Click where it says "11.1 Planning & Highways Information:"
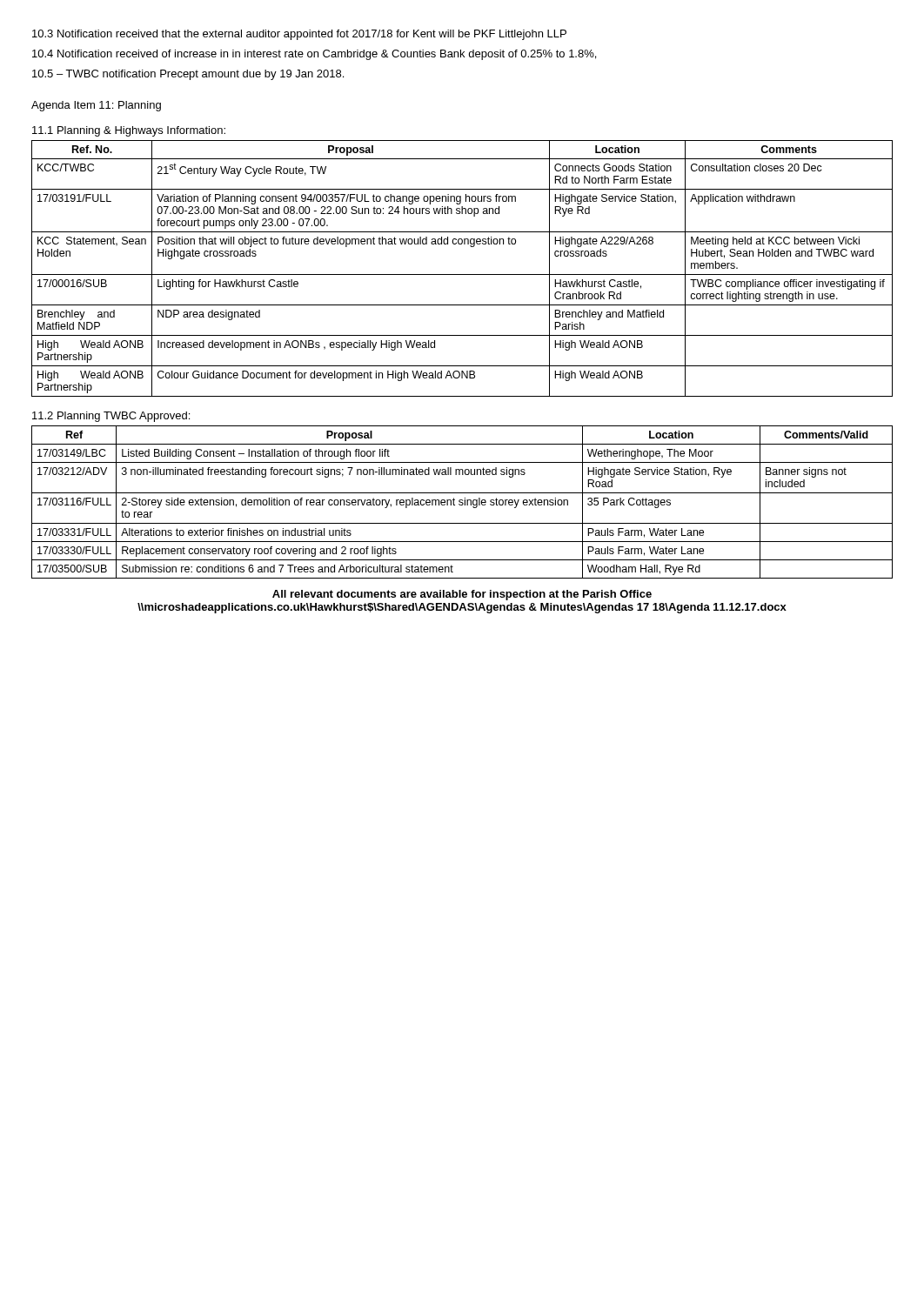This screenshot has height=1305, width=924. (462, 130)
